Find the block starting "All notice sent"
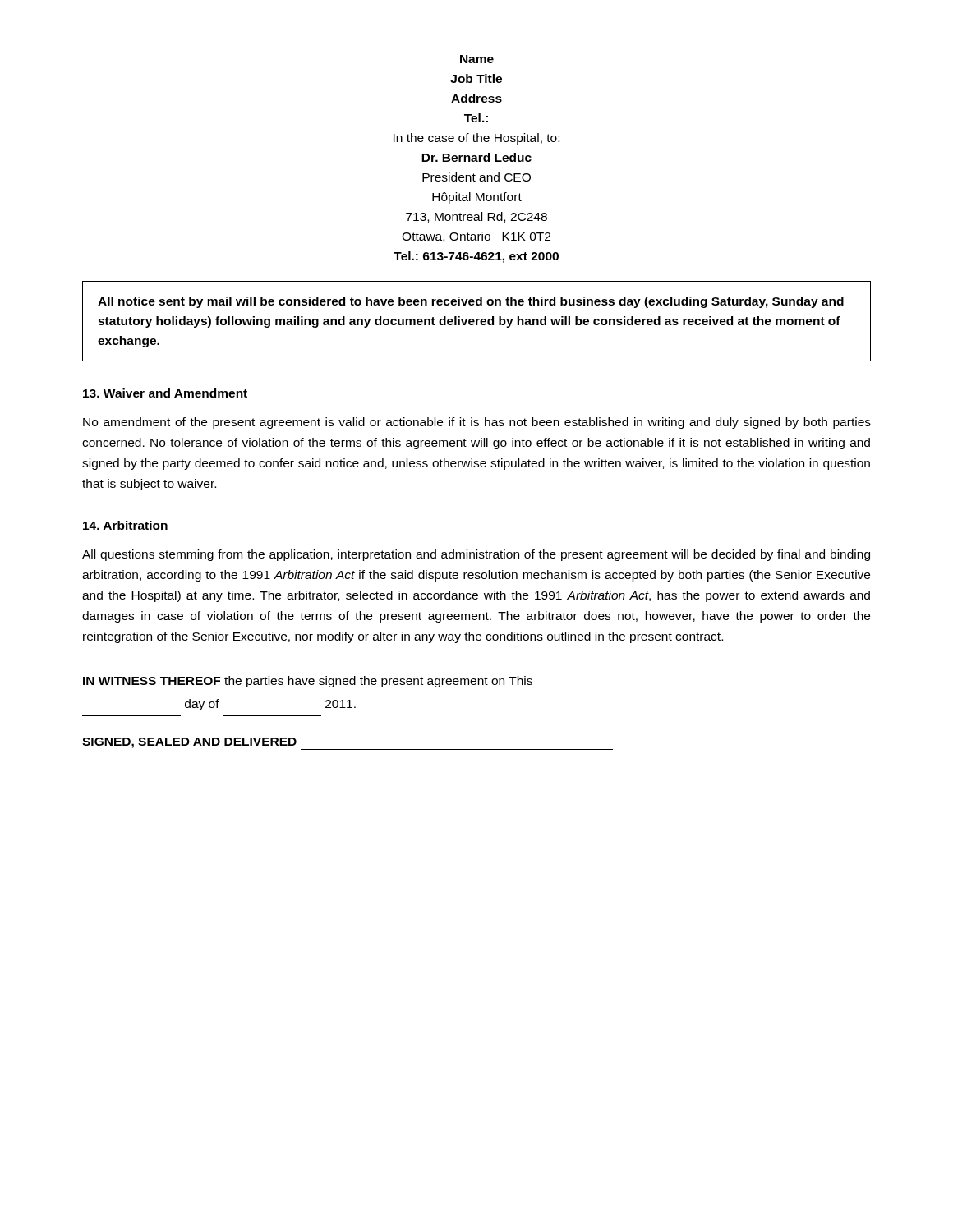 point(471,321)
